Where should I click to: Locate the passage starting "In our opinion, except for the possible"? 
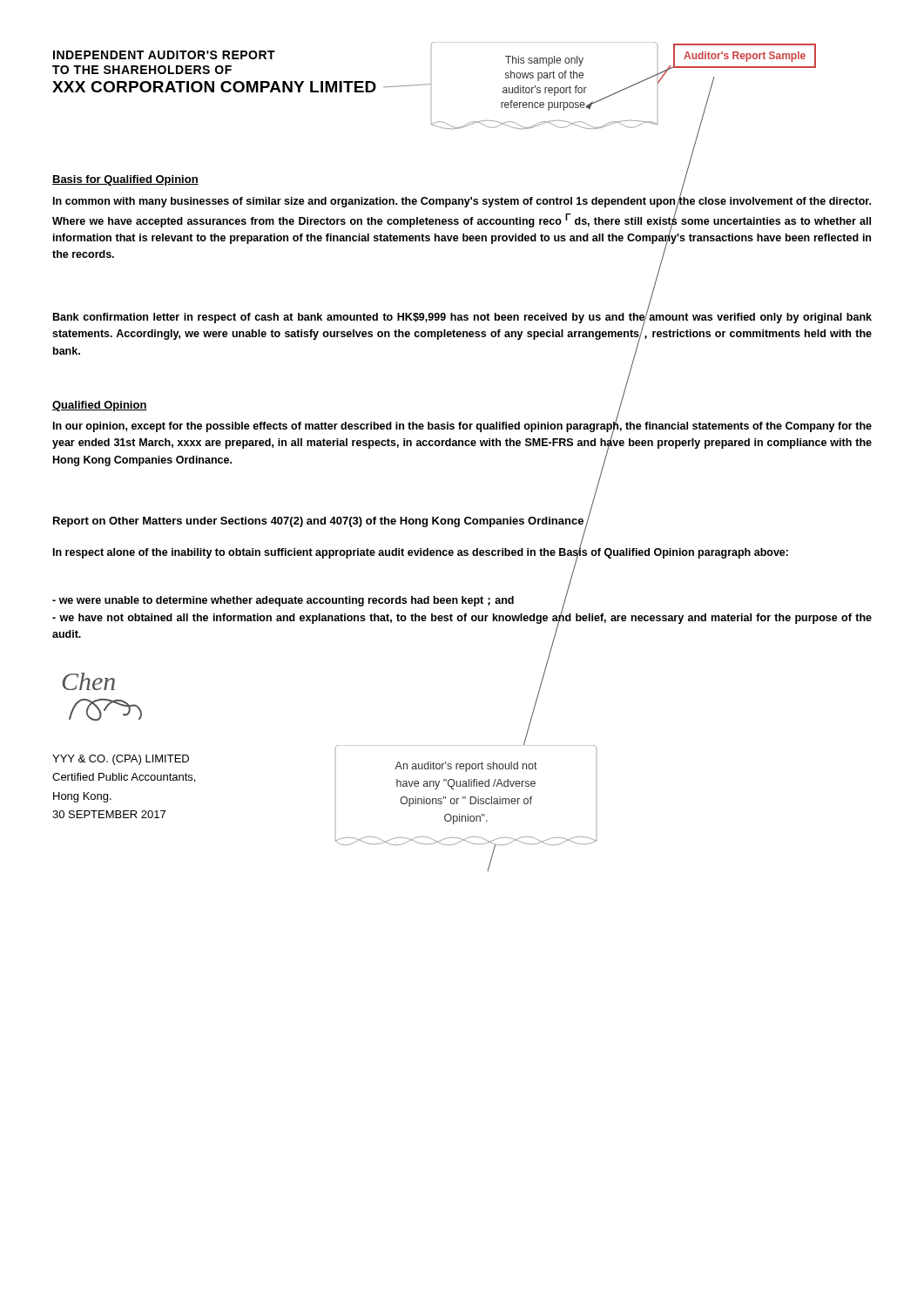point(462,443)
